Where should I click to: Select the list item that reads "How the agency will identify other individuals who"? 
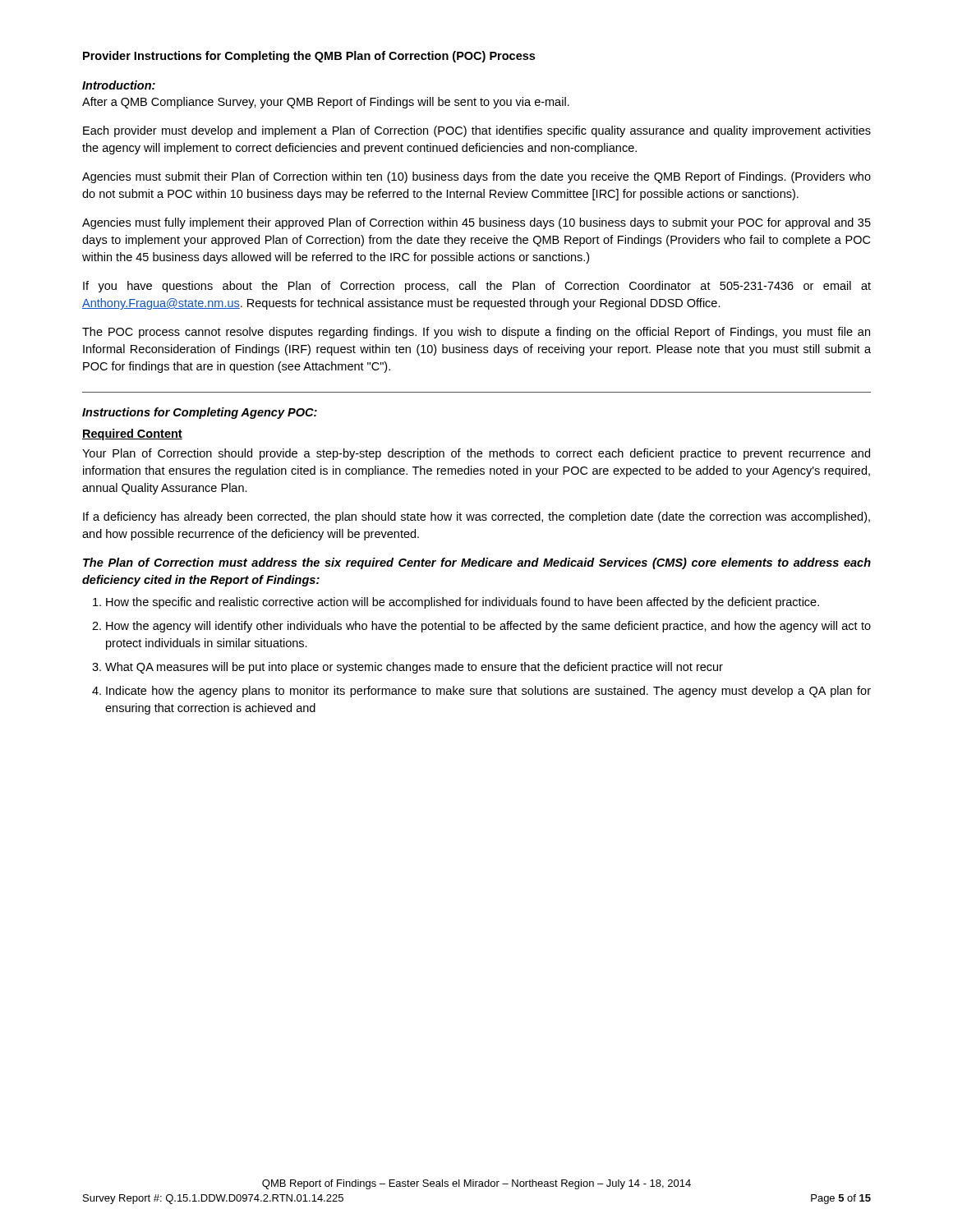click(x=488, y=635)
